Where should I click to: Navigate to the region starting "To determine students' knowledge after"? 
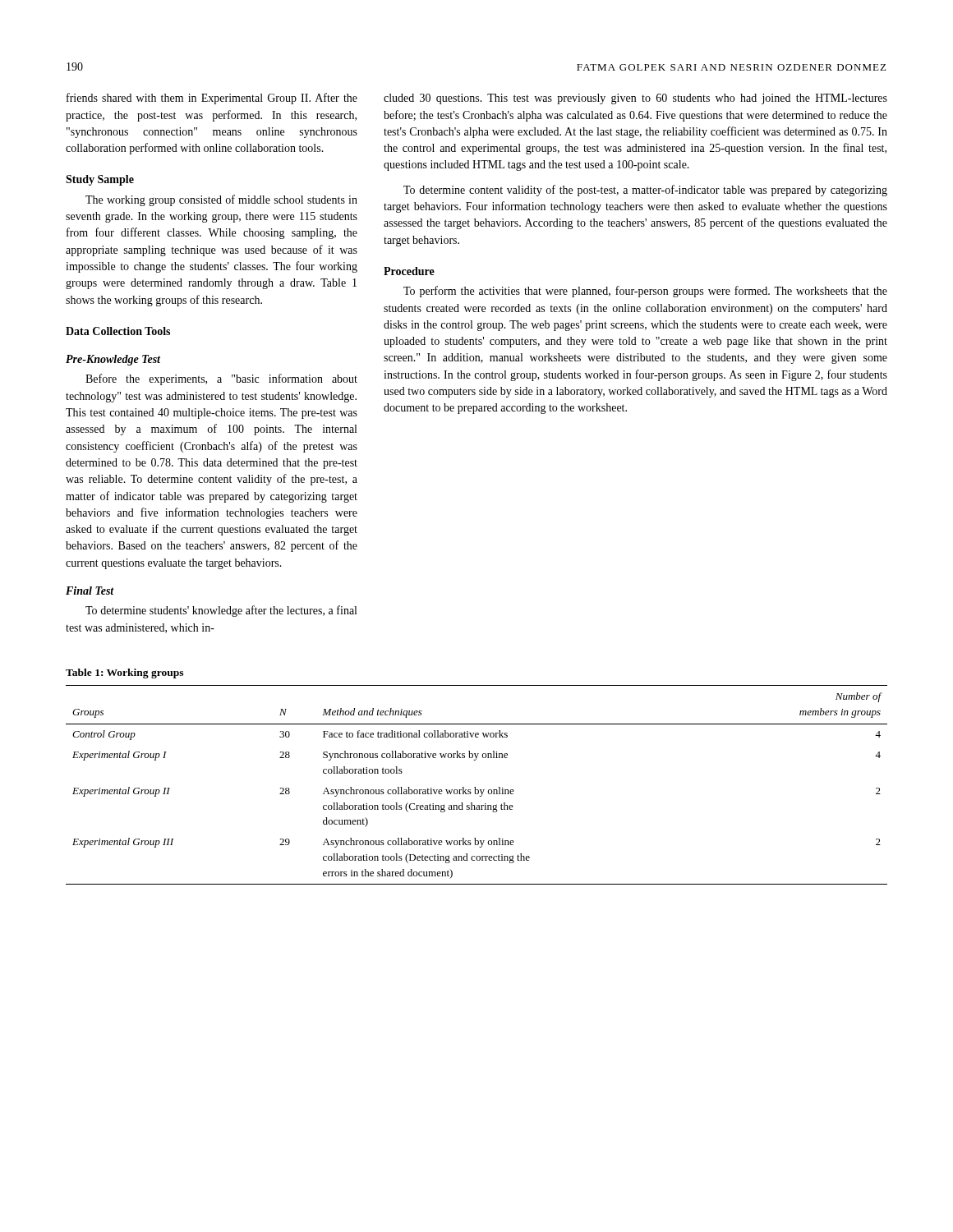(x=212, y=620)
